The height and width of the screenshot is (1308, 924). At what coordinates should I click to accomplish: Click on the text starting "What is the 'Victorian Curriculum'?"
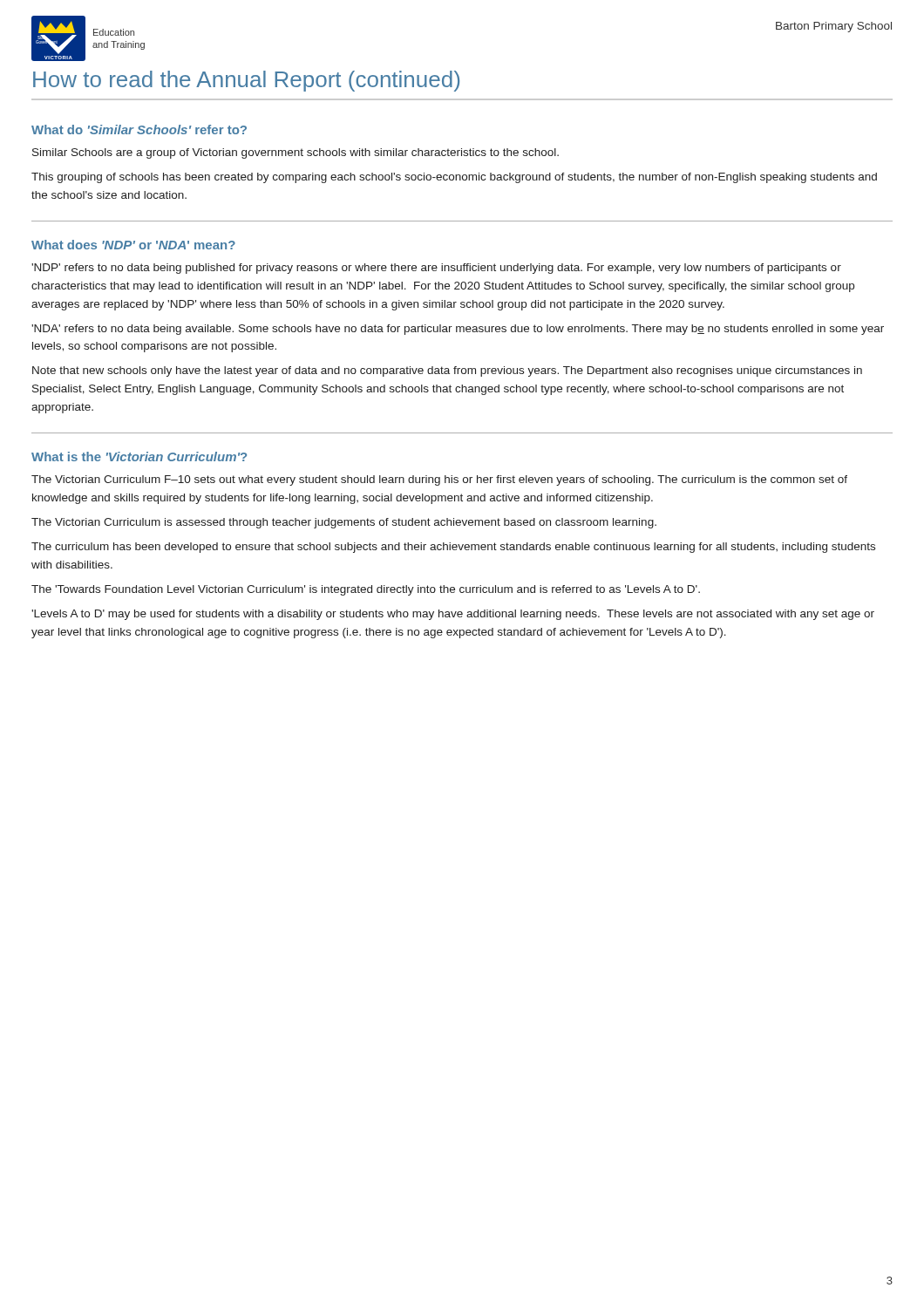point(140,457)
